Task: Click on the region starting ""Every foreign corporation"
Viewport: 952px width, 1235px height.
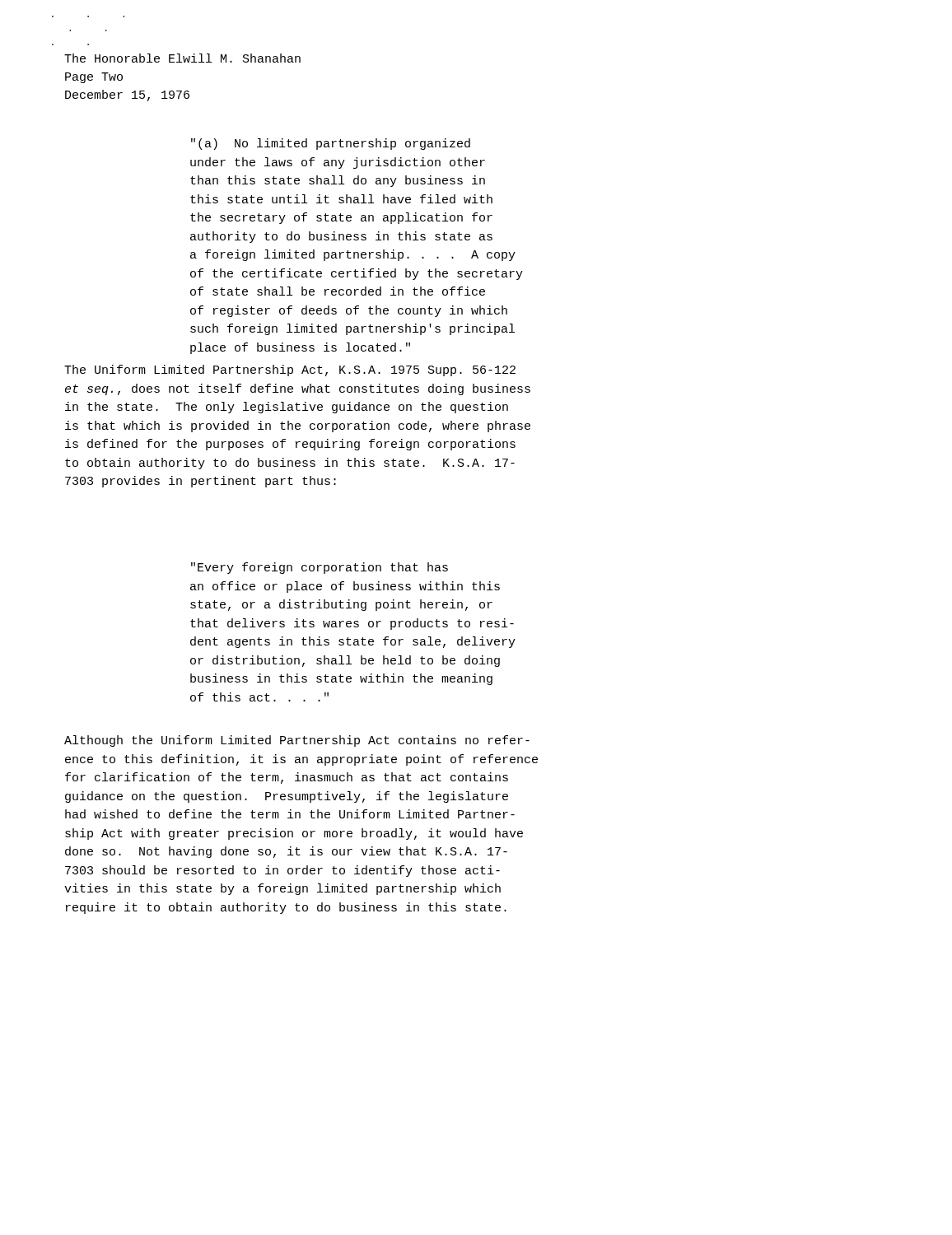Action: [x=353, y=633]
